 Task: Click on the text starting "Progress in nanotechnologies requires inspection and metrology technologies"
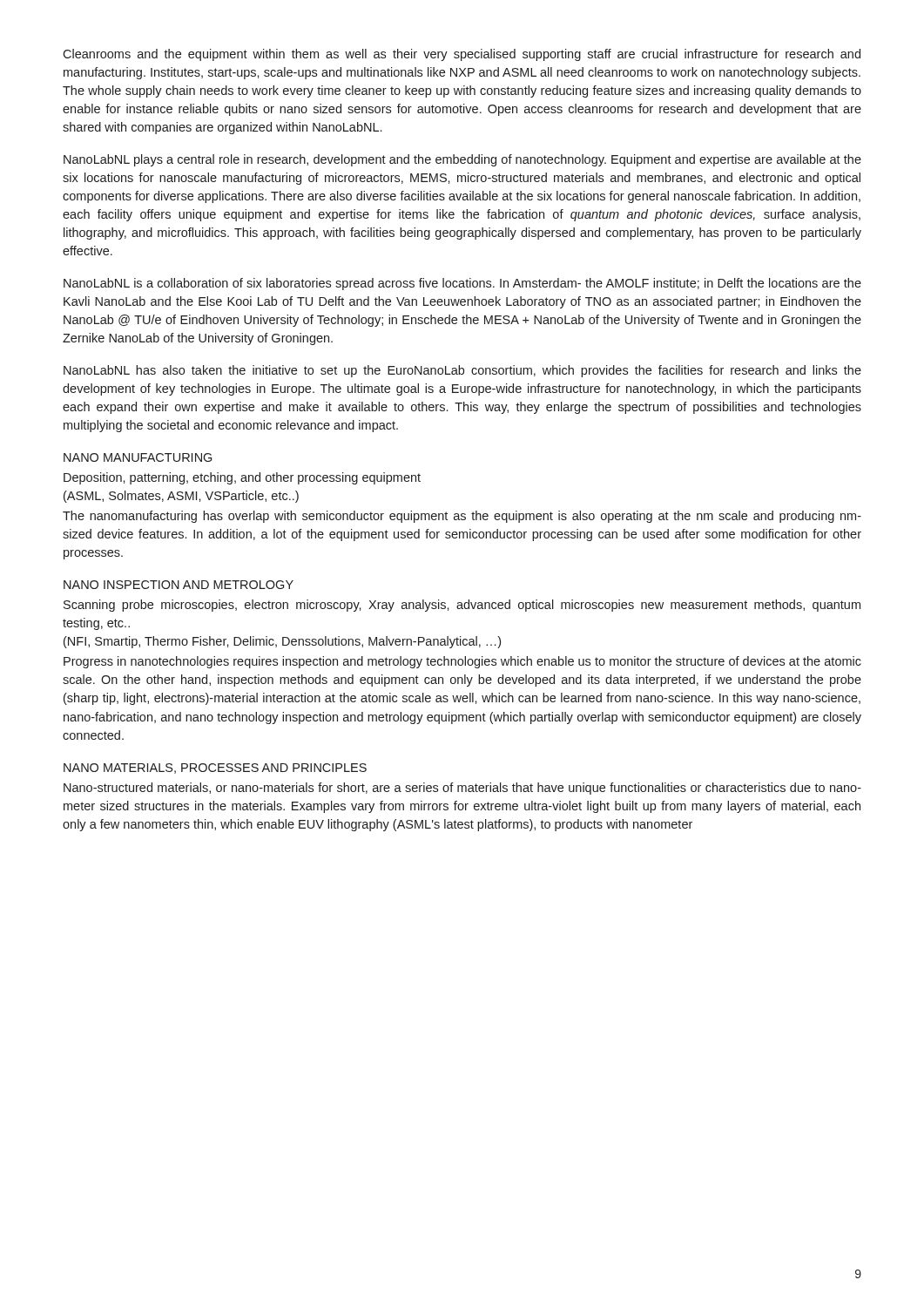[x=462, y=699]
